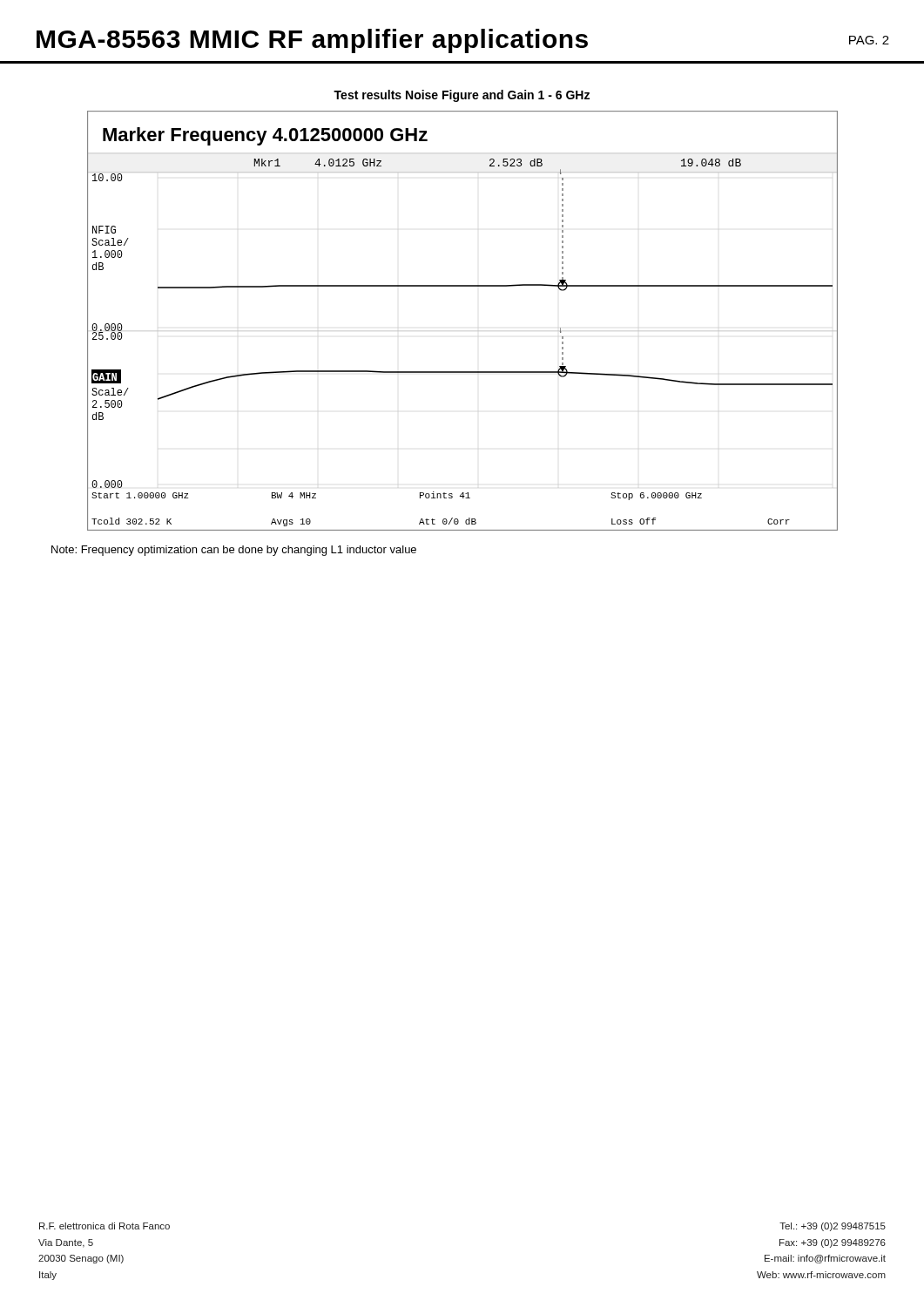Locate the continuous plot
Viewport: 924px width, 1307px height.
pyautogui.click(x=462, y=321)
